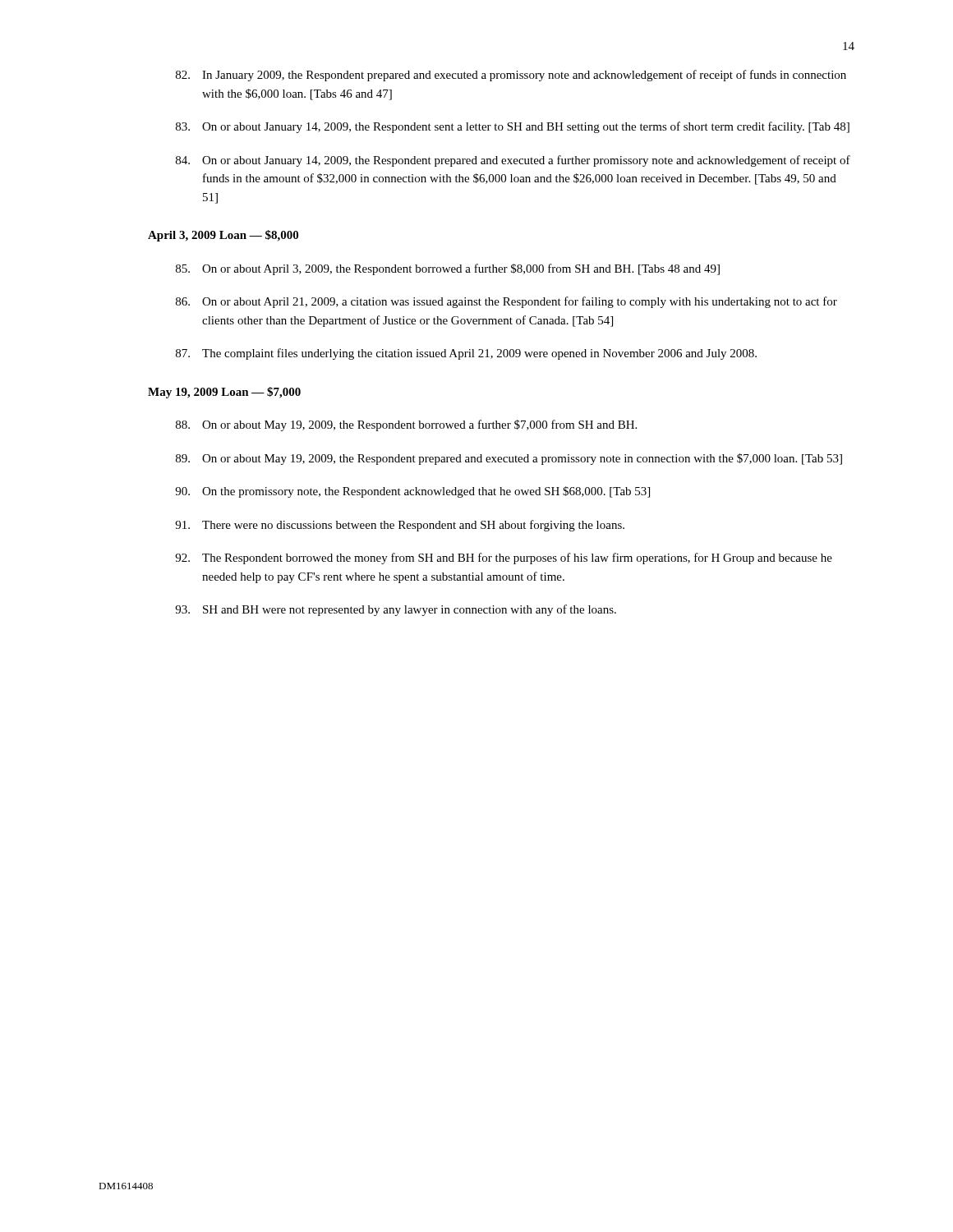Select the section header with the text "April 3, 2009 Loan — $8,000"
The width and height of the screenshot is (953, 1232).
(x=223, y=235)
